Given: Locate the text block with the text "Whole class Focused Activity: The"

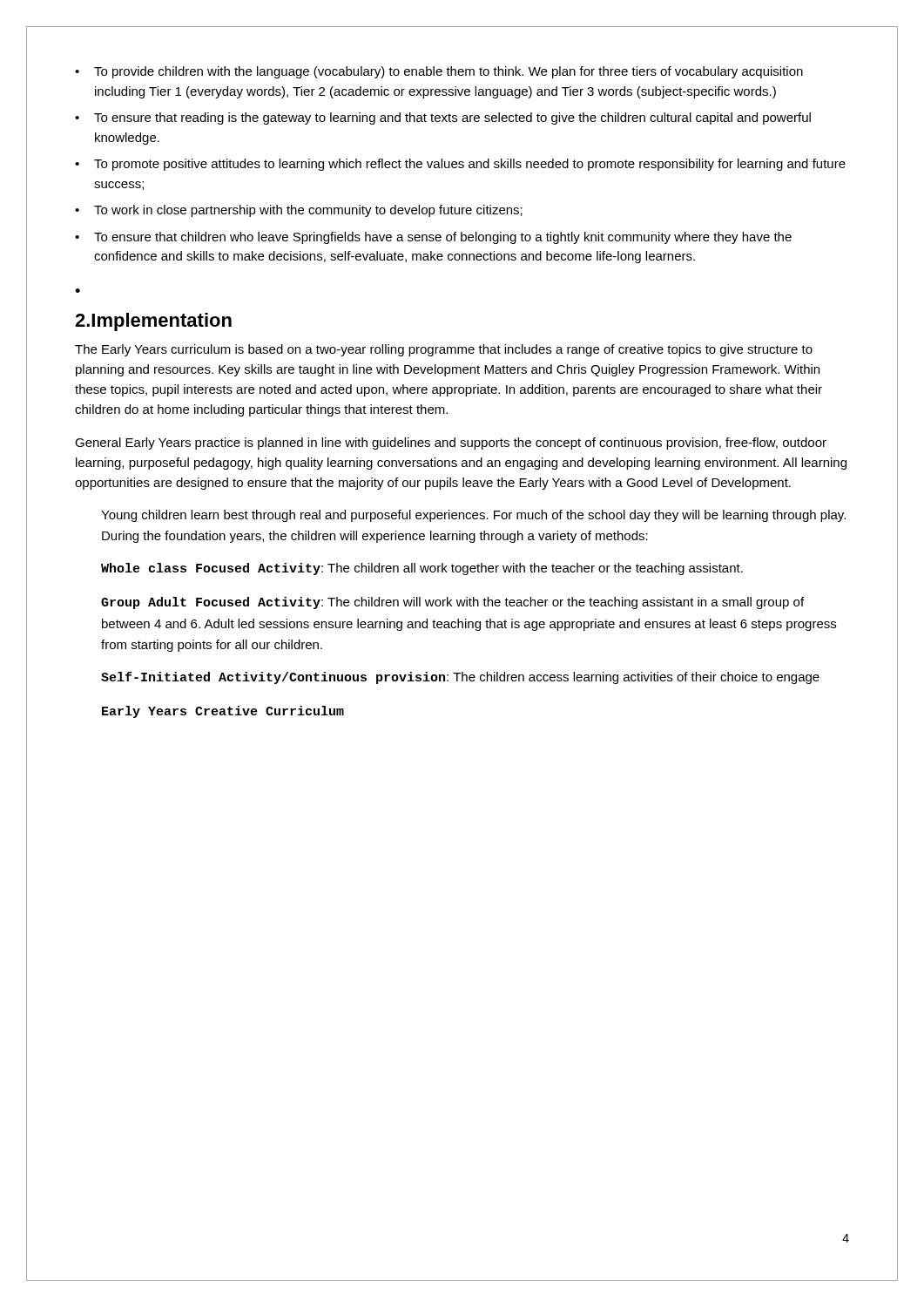Looking at the screenshot, I should tap(422, 568).
